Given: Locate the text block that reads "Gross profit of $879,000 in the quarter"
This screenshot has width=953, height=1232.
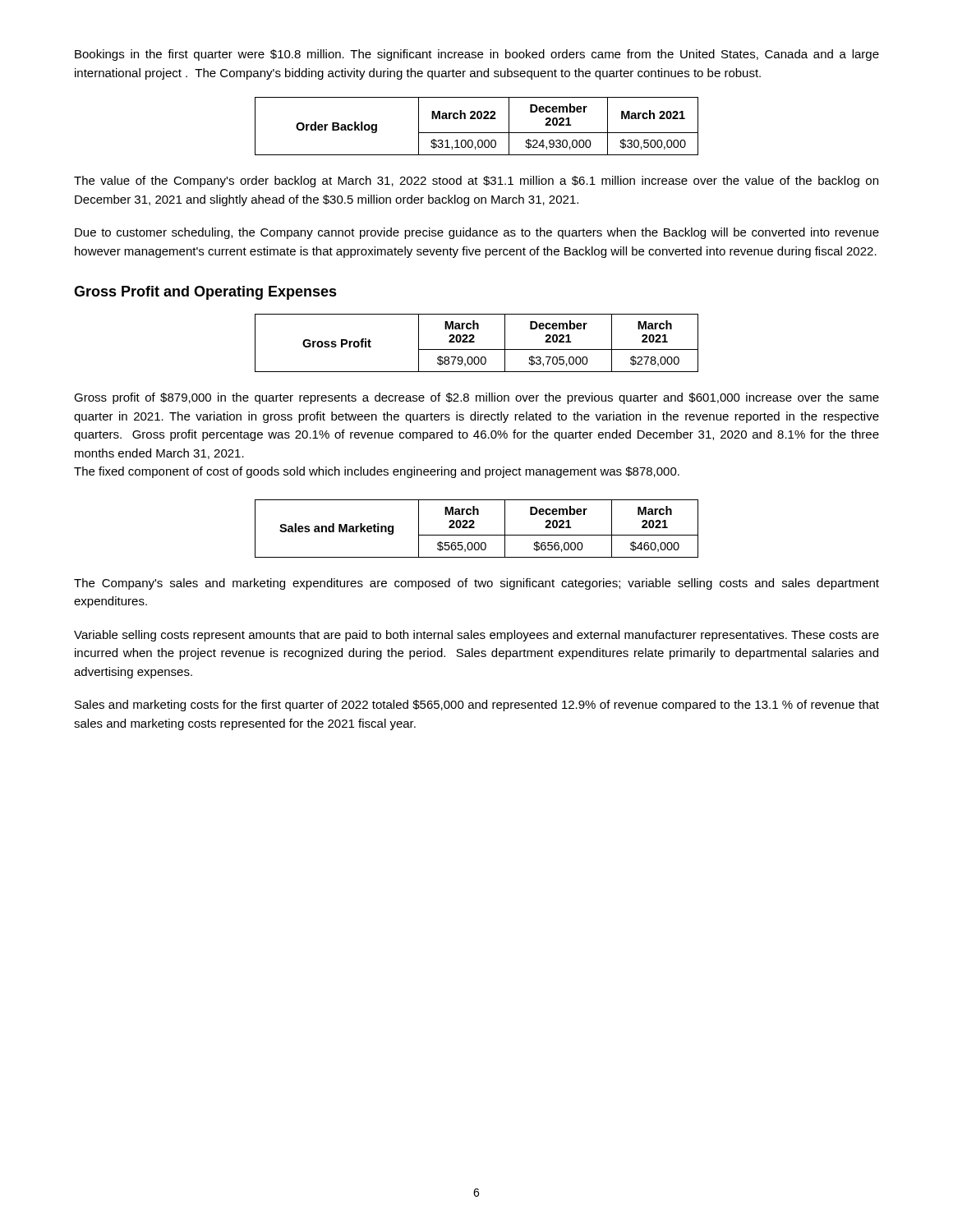Looking at the screenshot, I should (476, 434).
